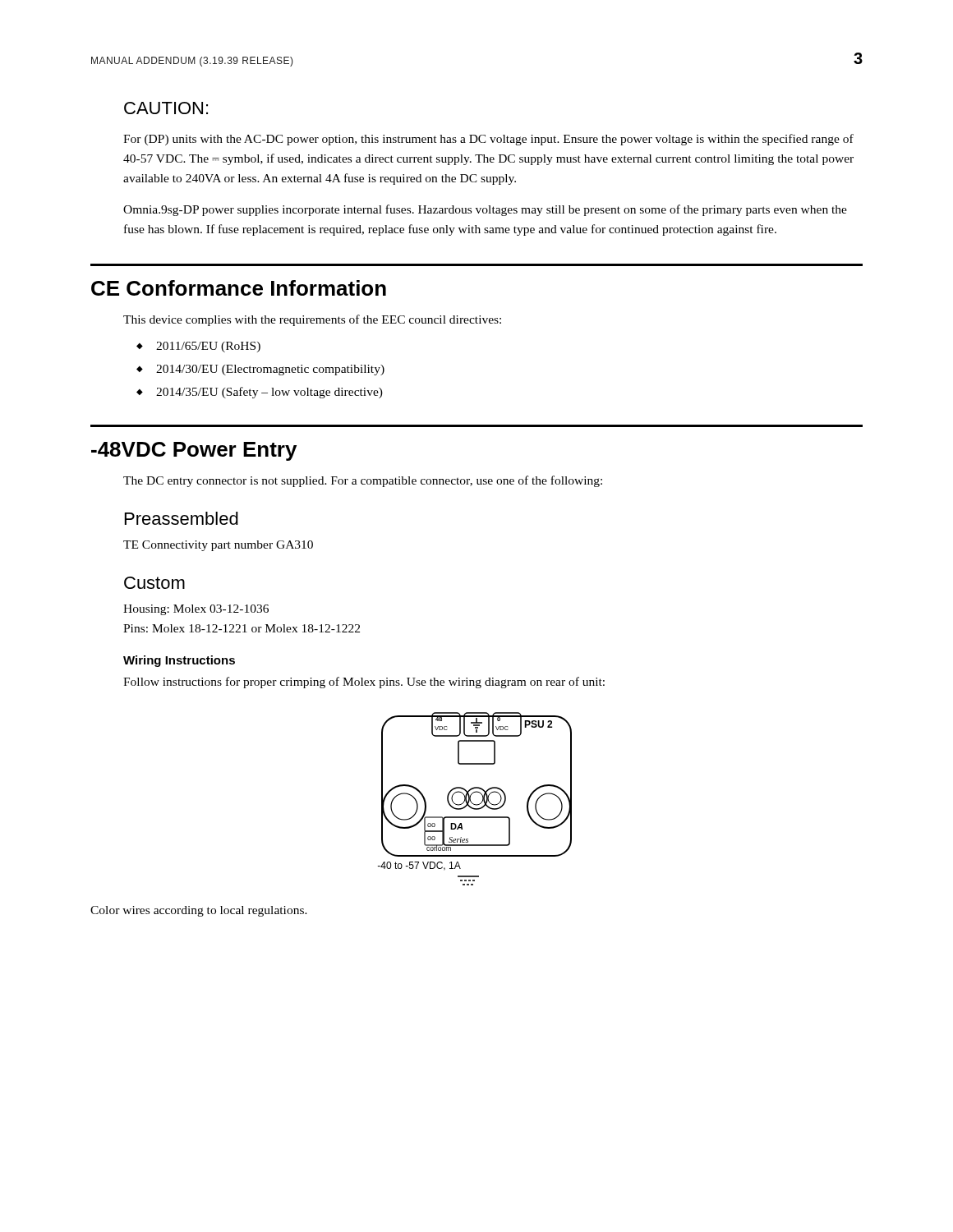Select the region starting "This device complies with the requirements"

(313, 319)
